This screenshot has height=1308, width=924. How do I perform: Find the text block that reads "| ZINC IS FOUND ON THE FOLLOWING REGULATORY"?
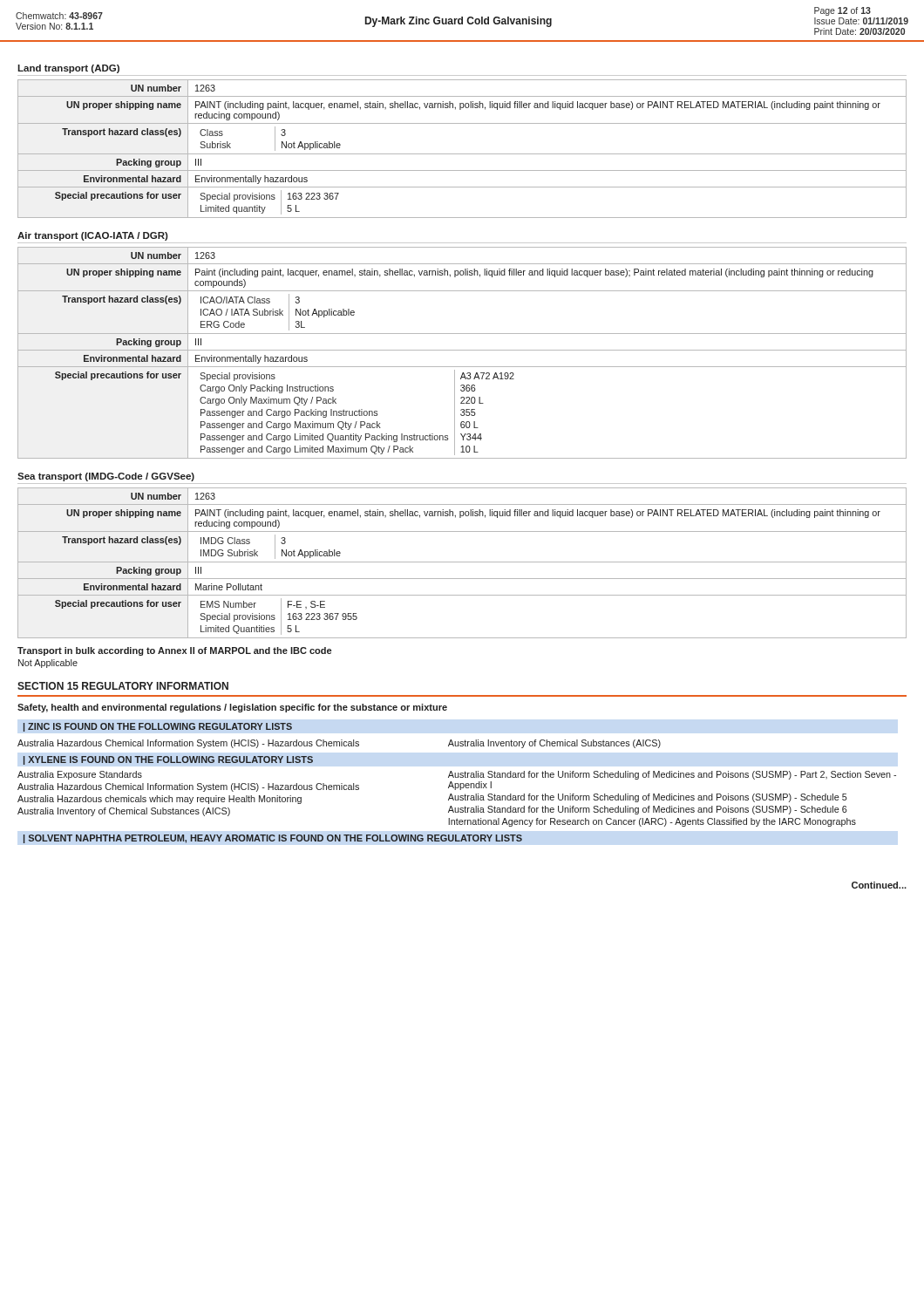(x=158, y=727)
